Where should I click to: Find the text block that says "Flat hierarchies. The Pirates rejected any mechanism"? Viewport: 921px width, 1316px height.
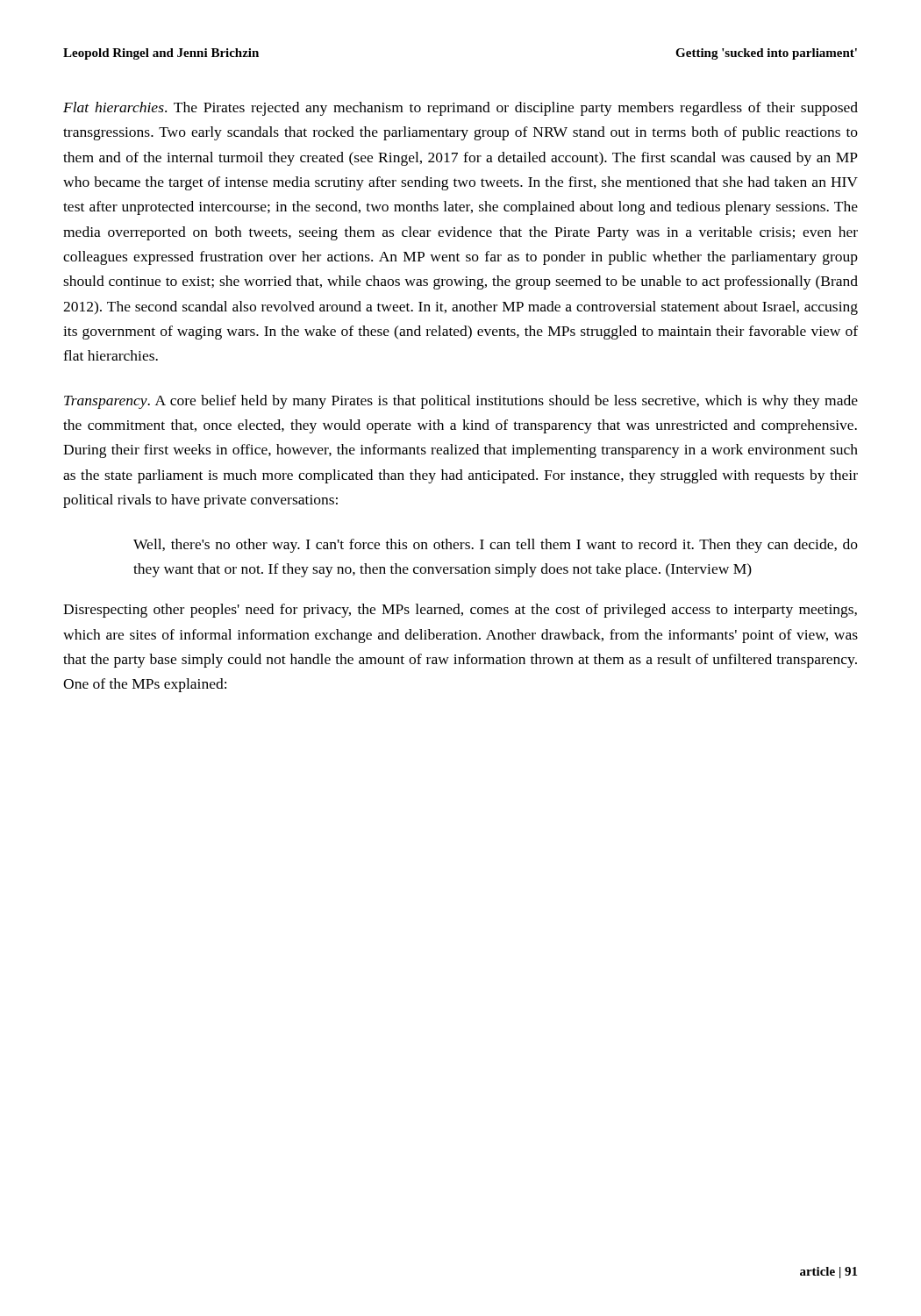pos(460,303)
